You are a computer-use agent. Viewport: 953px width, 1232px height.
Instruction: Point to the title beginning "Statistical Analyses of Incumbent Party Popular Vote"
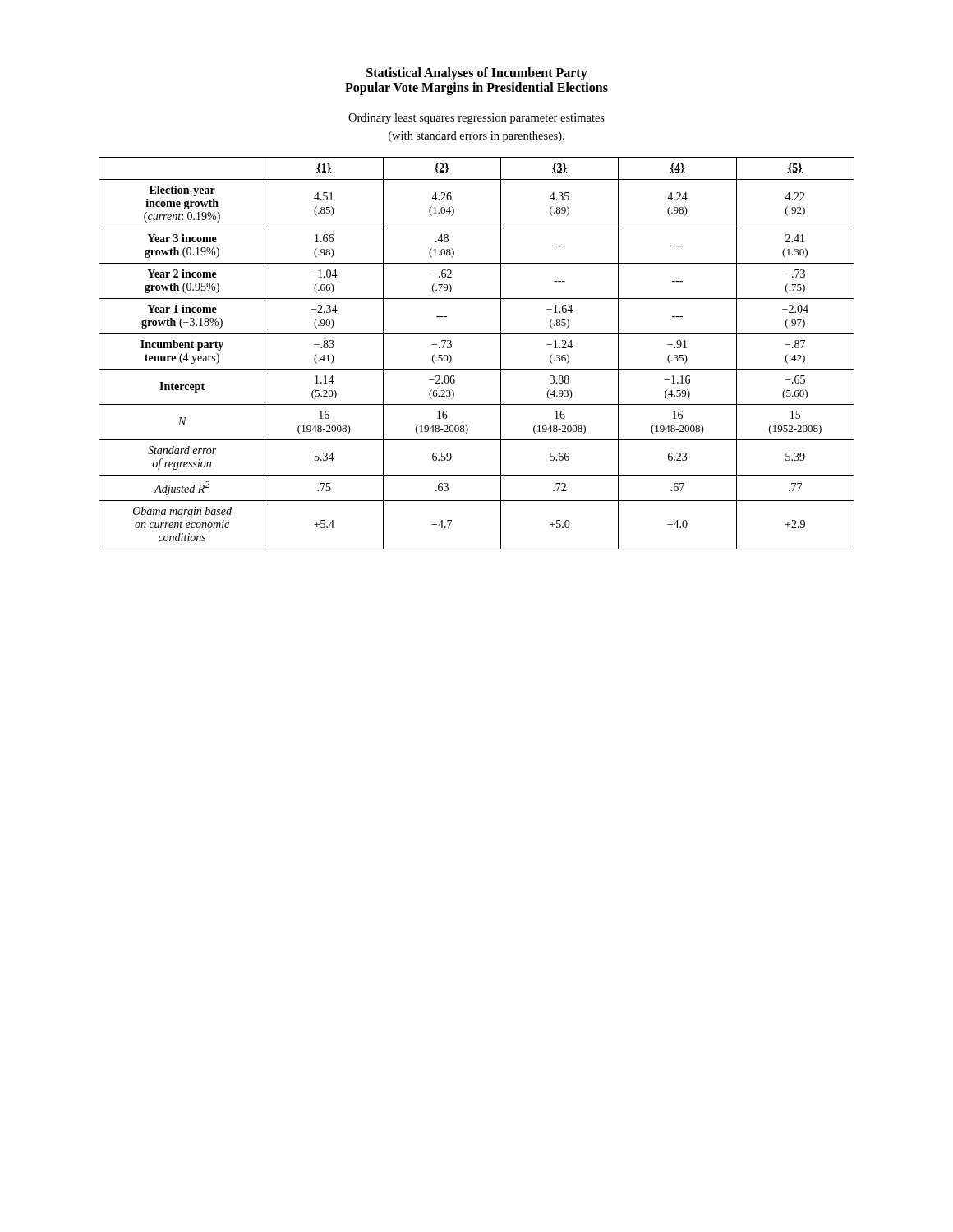point(476,80)
